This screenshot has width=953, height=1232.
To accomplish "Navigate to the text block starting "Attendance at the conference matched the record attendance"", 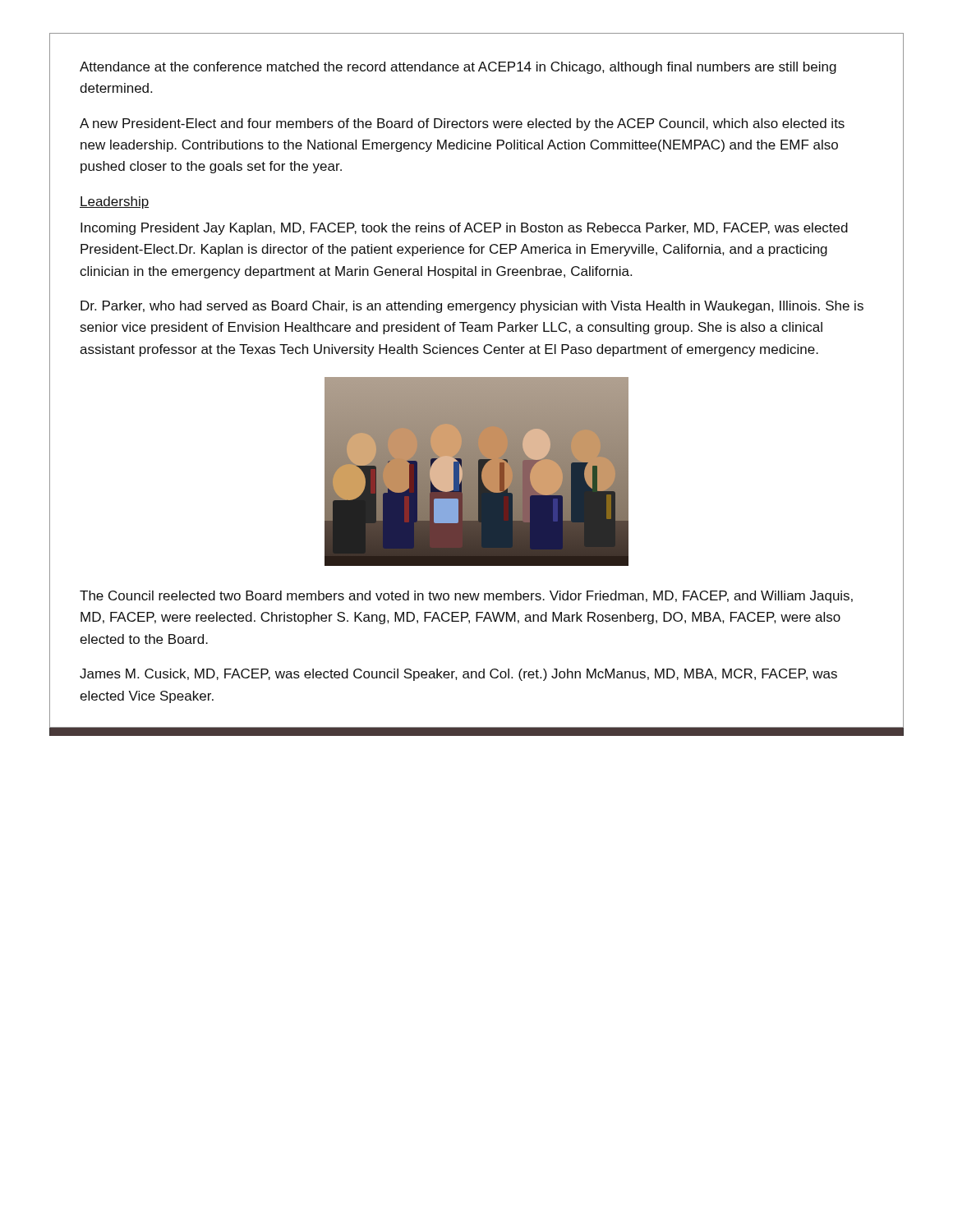I will [x=458, y=78].
